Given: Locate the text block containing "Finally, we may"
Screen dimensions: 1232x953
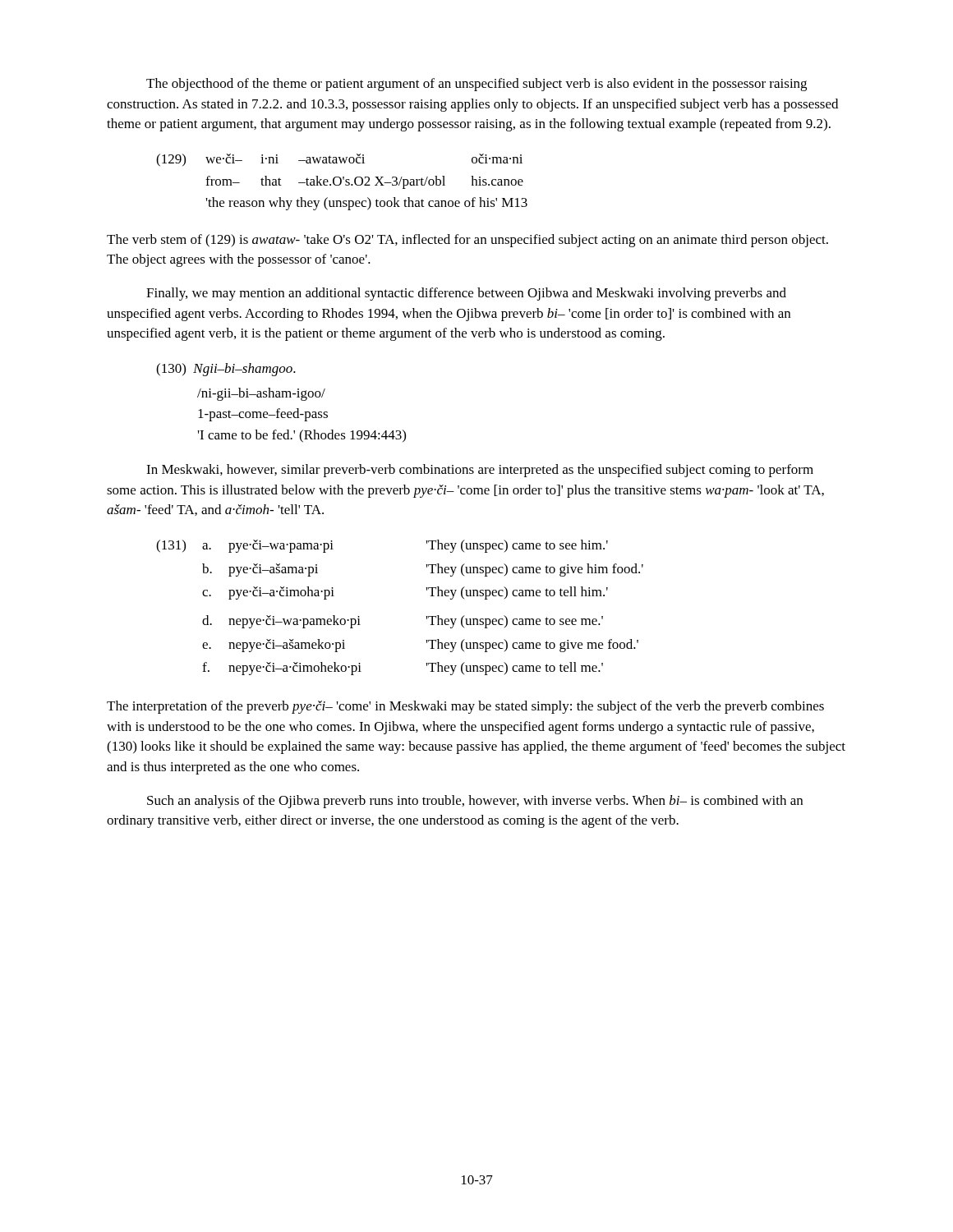Looking at the screenshot, I should pos(449,313).
